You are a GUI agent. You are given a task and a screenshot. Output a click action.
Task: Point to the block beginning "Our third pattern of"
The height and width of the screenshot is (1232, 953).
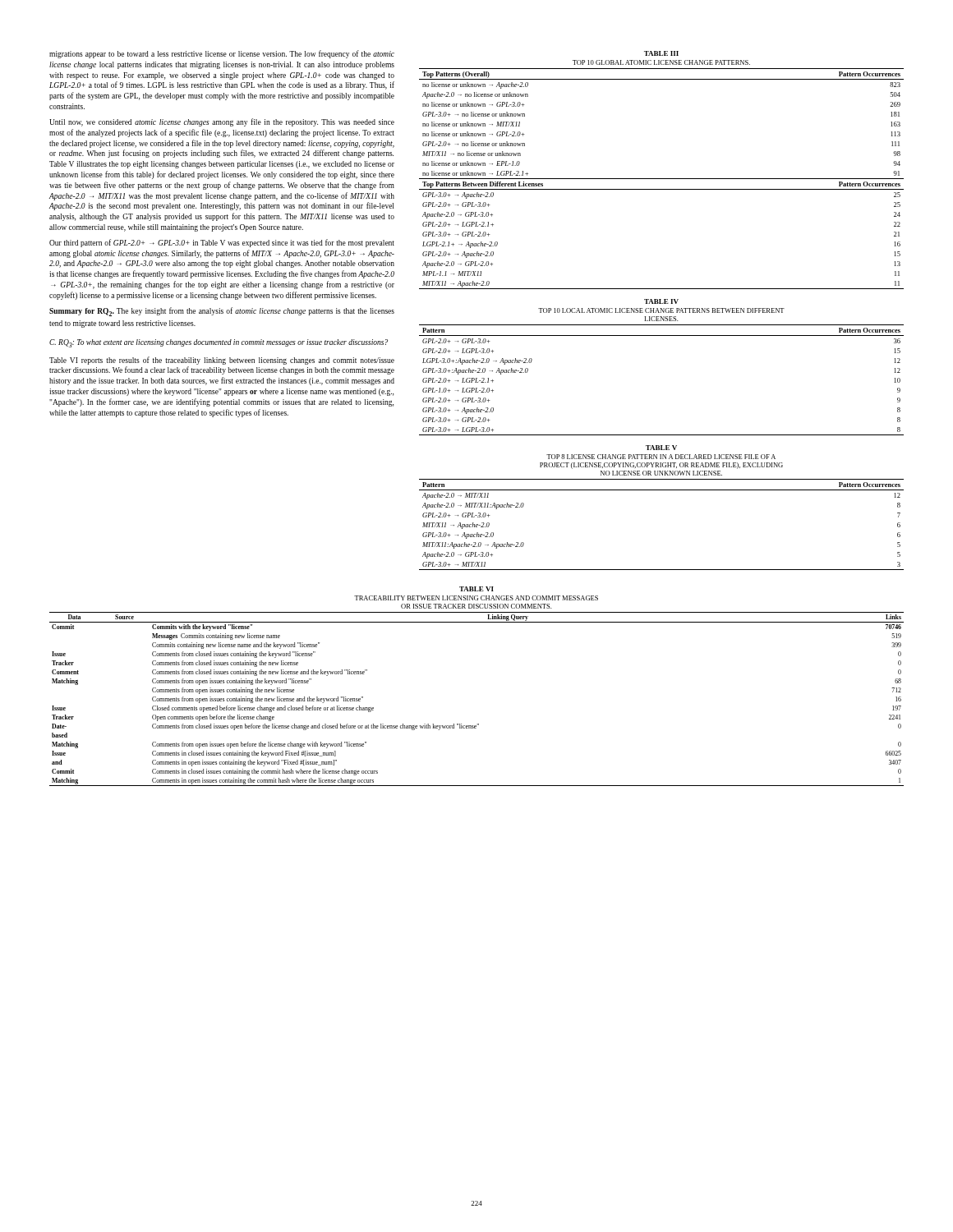[222, 270]
